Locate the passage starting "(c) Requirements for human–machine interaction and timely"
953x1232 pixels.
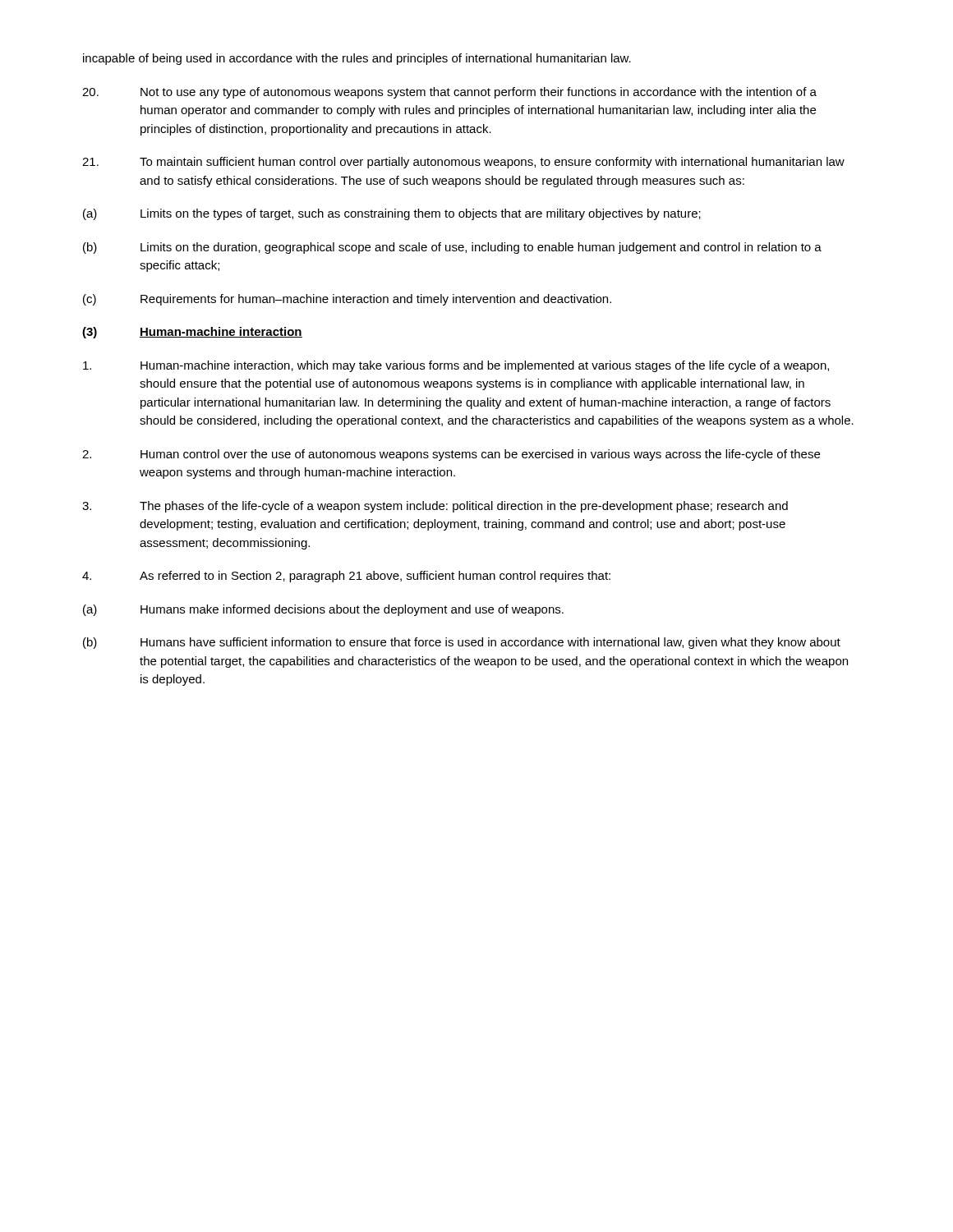(347, 299)
